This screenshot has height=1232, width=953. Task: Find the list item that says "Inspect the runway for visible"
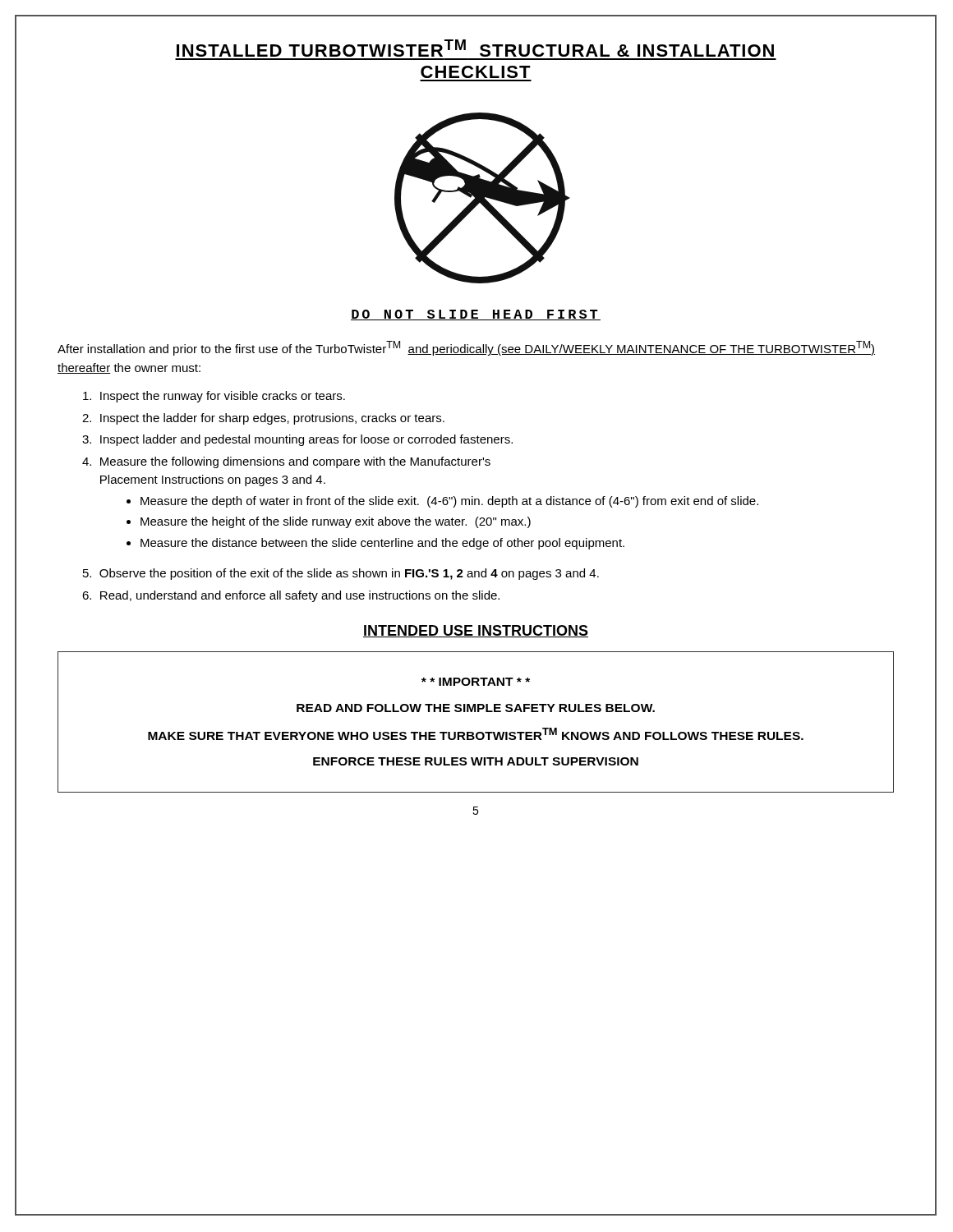[x=214, y=396]
